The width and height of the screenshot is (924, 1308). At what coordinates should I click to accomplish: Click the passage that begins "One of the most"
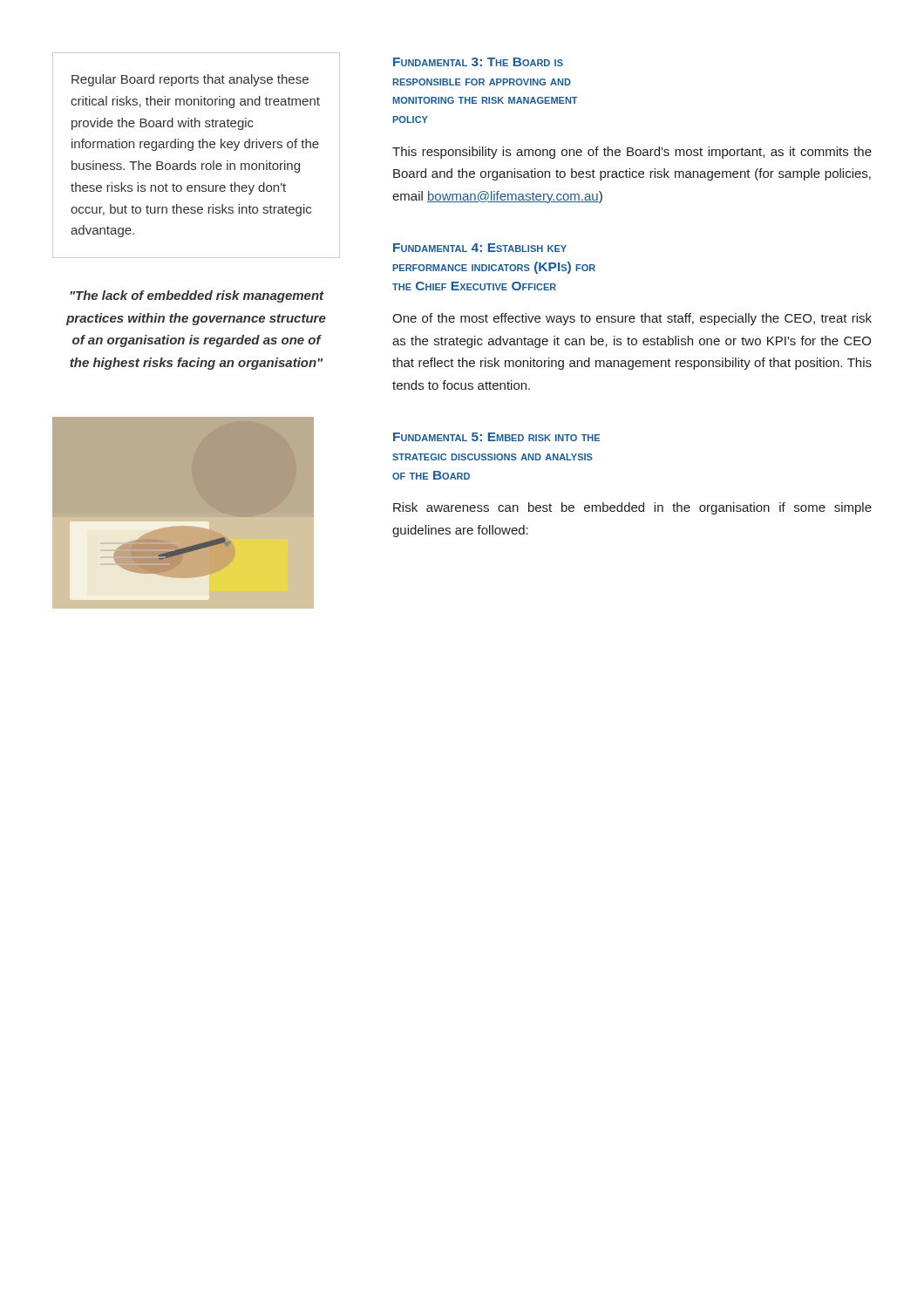point(632,351)
